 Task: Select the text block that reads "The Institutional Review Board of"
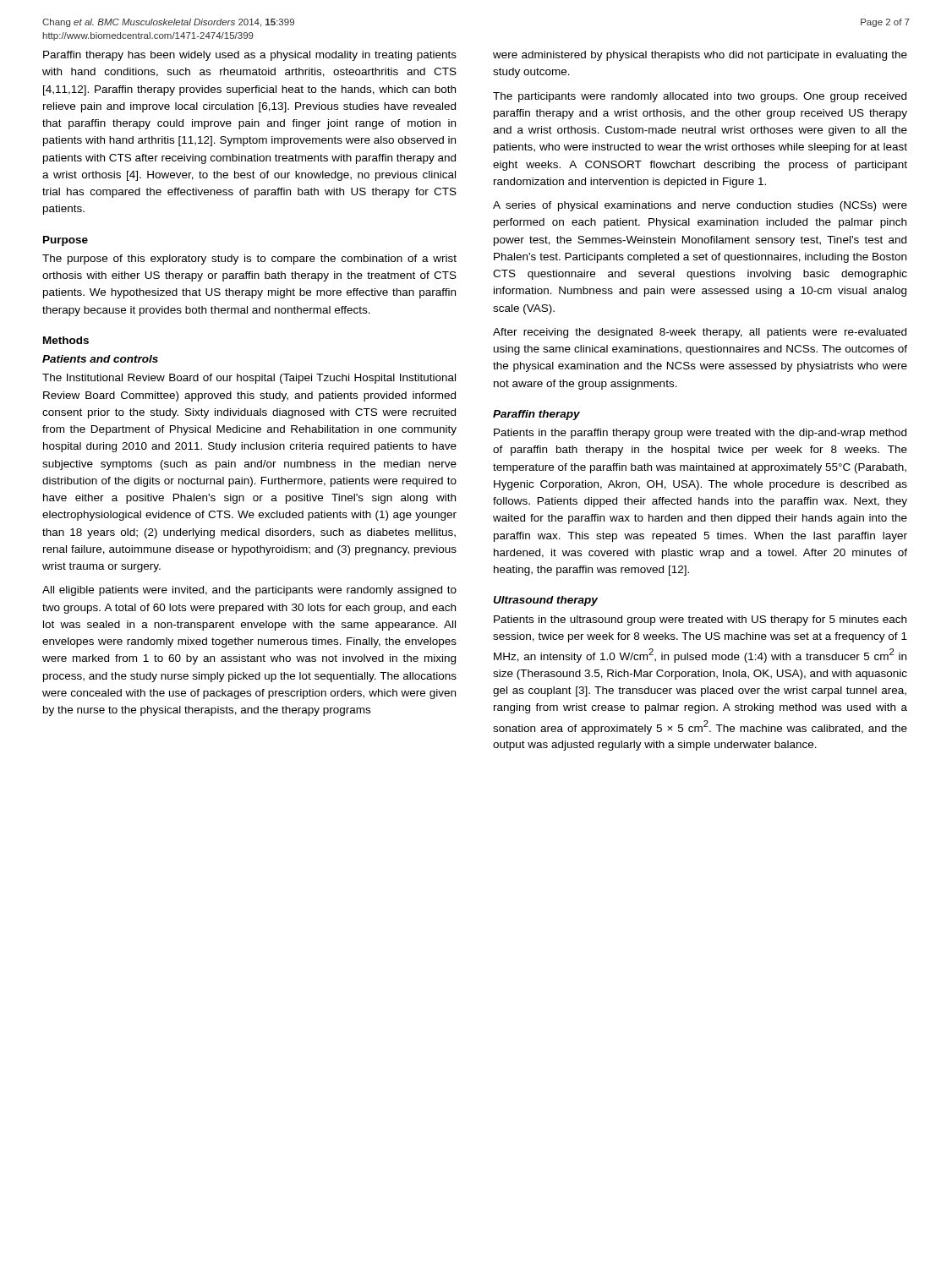tap(249, 544)
